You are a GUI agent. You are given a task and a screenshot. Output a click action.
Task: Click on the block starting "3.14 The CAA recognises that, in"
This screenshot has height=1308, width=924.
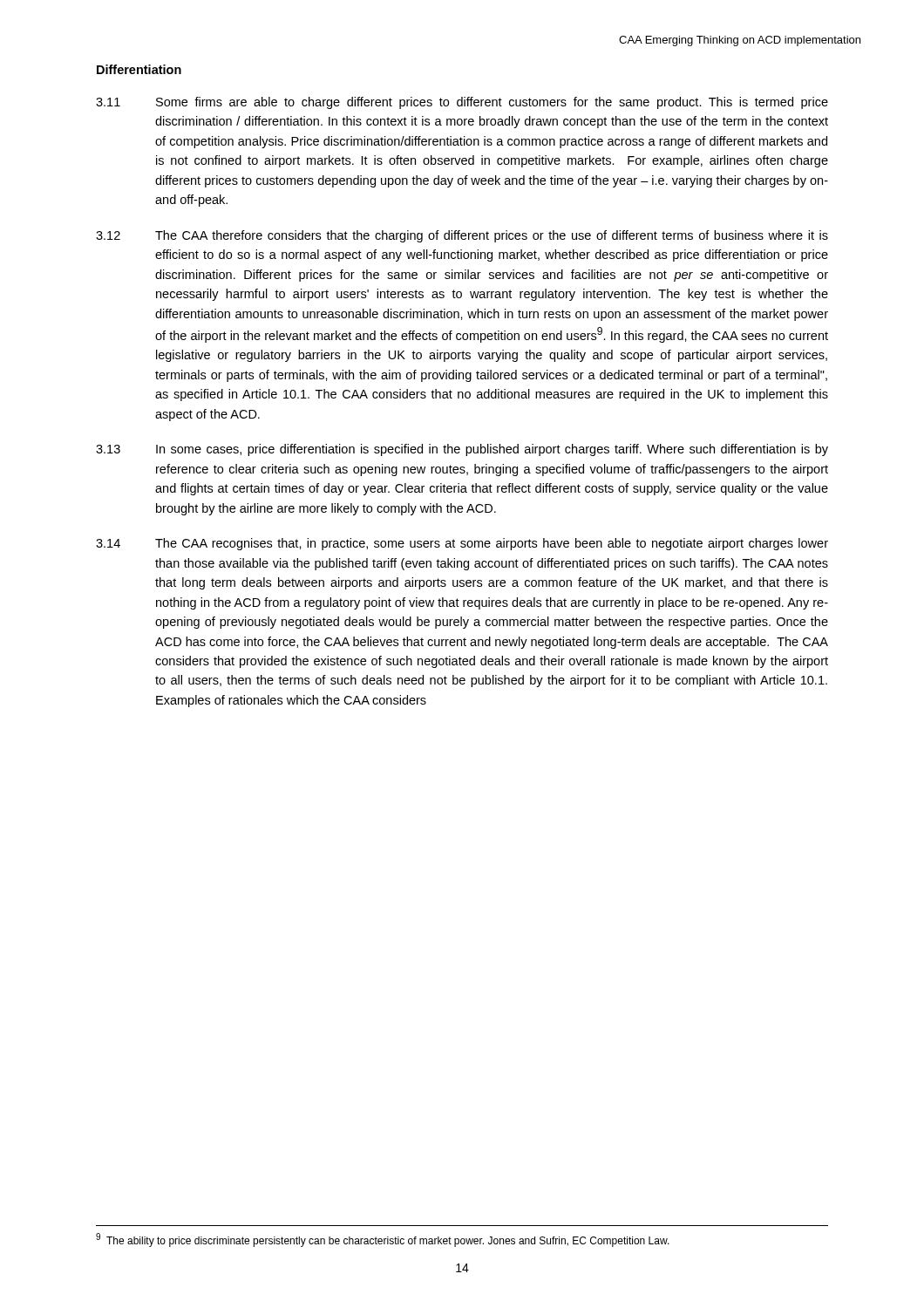click(462, 622)
